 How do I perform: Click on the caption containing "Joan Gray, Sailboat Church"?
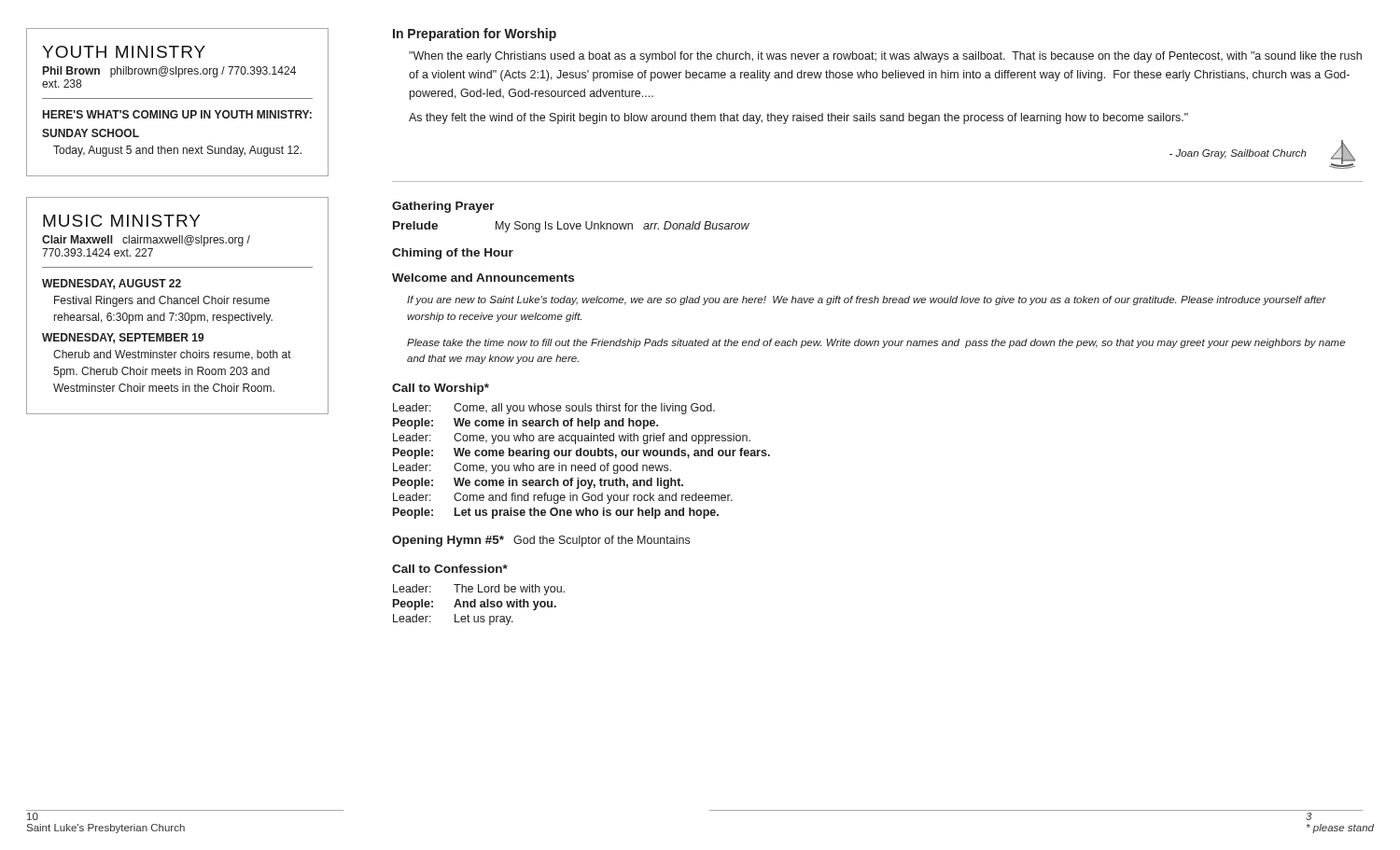[x=1266, y=154]
